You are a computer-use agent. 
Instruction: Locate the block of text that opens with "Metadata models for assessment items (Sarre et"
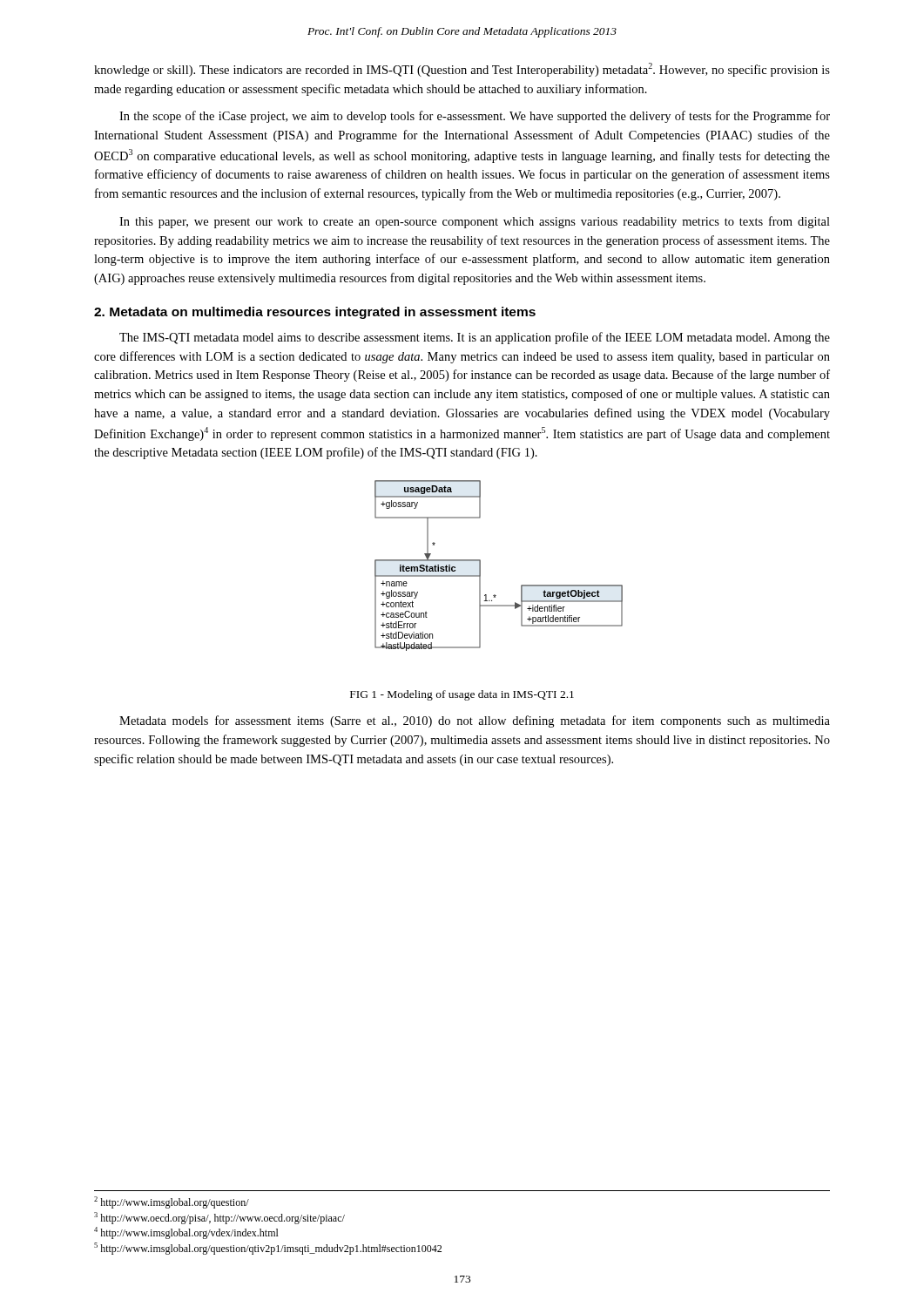[x=462, y=740]
